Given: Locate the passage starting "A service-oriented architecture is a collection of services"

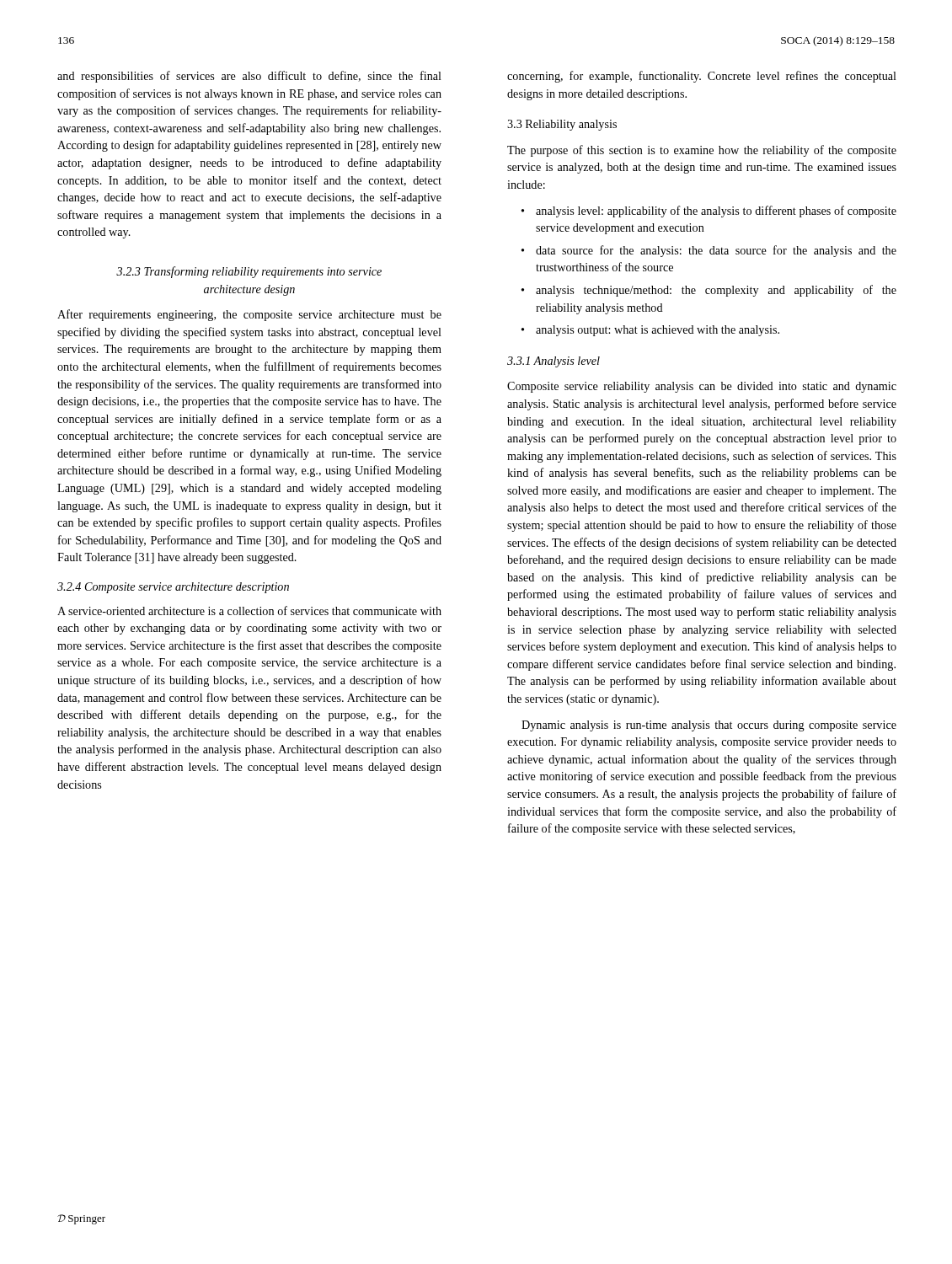Looking at the screenshot, I should pos(249,698).
